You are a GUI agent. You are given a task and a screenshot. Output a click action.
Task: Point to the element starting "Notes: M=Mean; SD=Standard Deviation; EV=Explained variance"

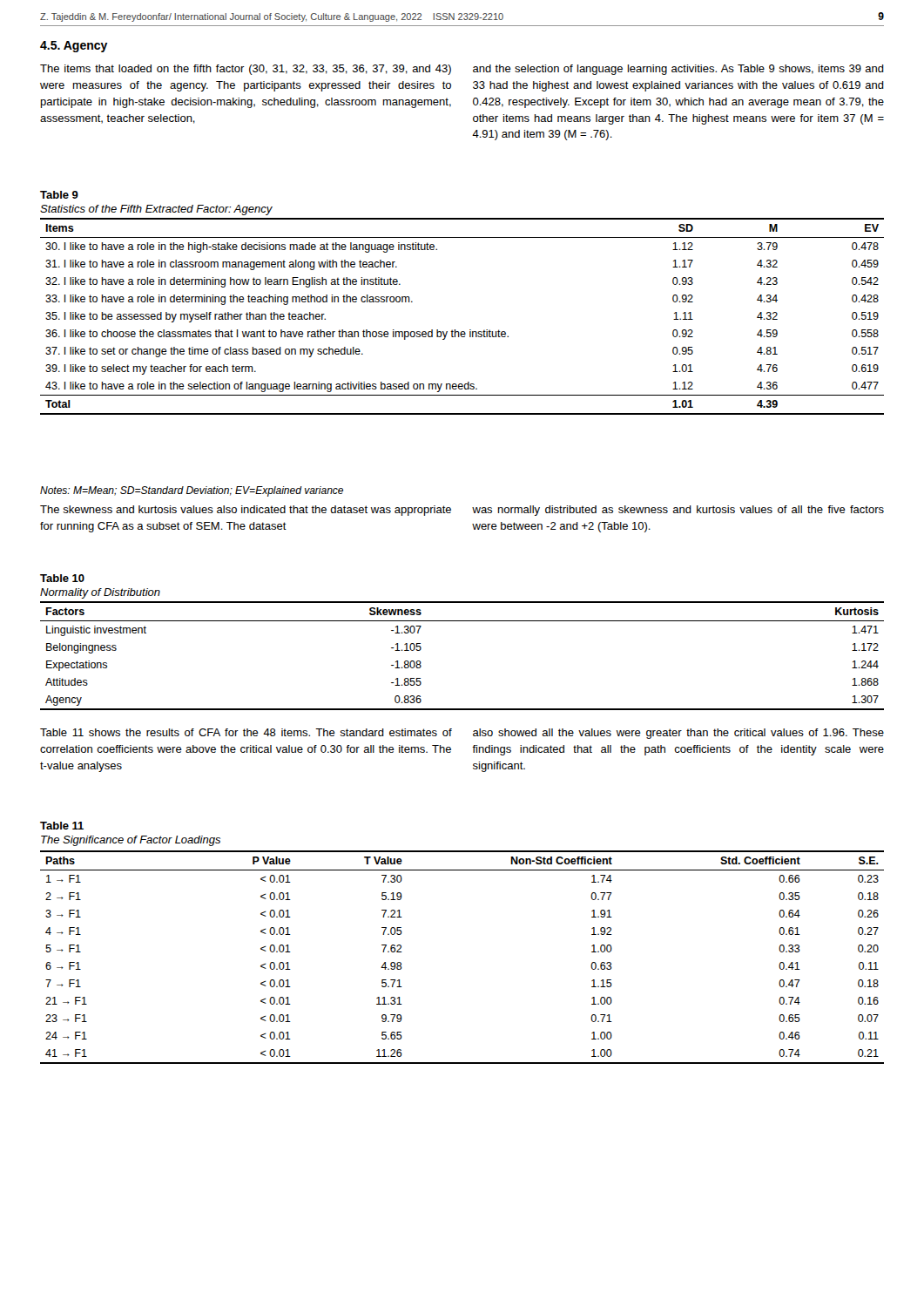192,491
